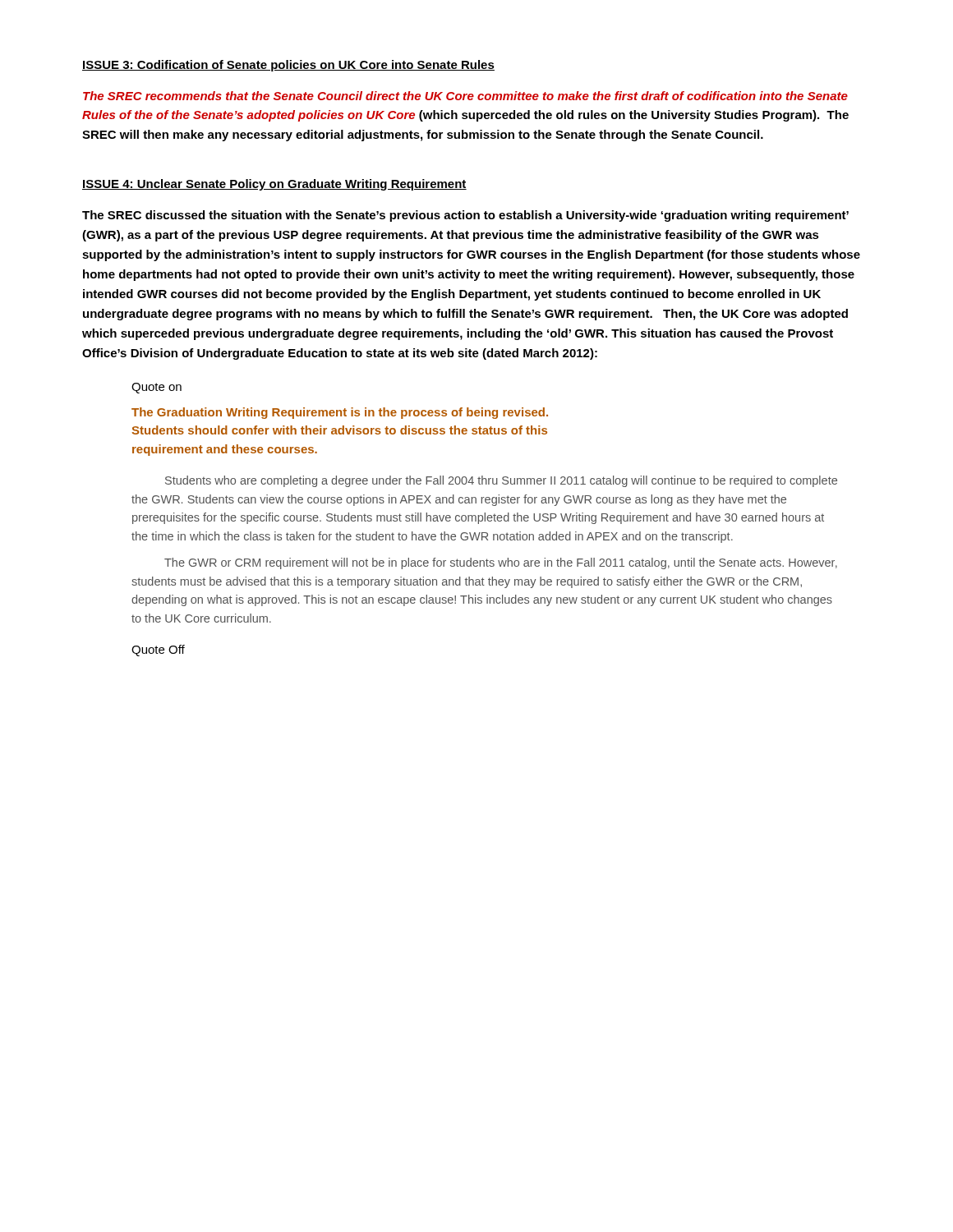The height and width of the screenshot is (1232, 953).
Task: Where is the passage that starts "The GWR or CRM requirement will"?
Action: pos(485,591)
